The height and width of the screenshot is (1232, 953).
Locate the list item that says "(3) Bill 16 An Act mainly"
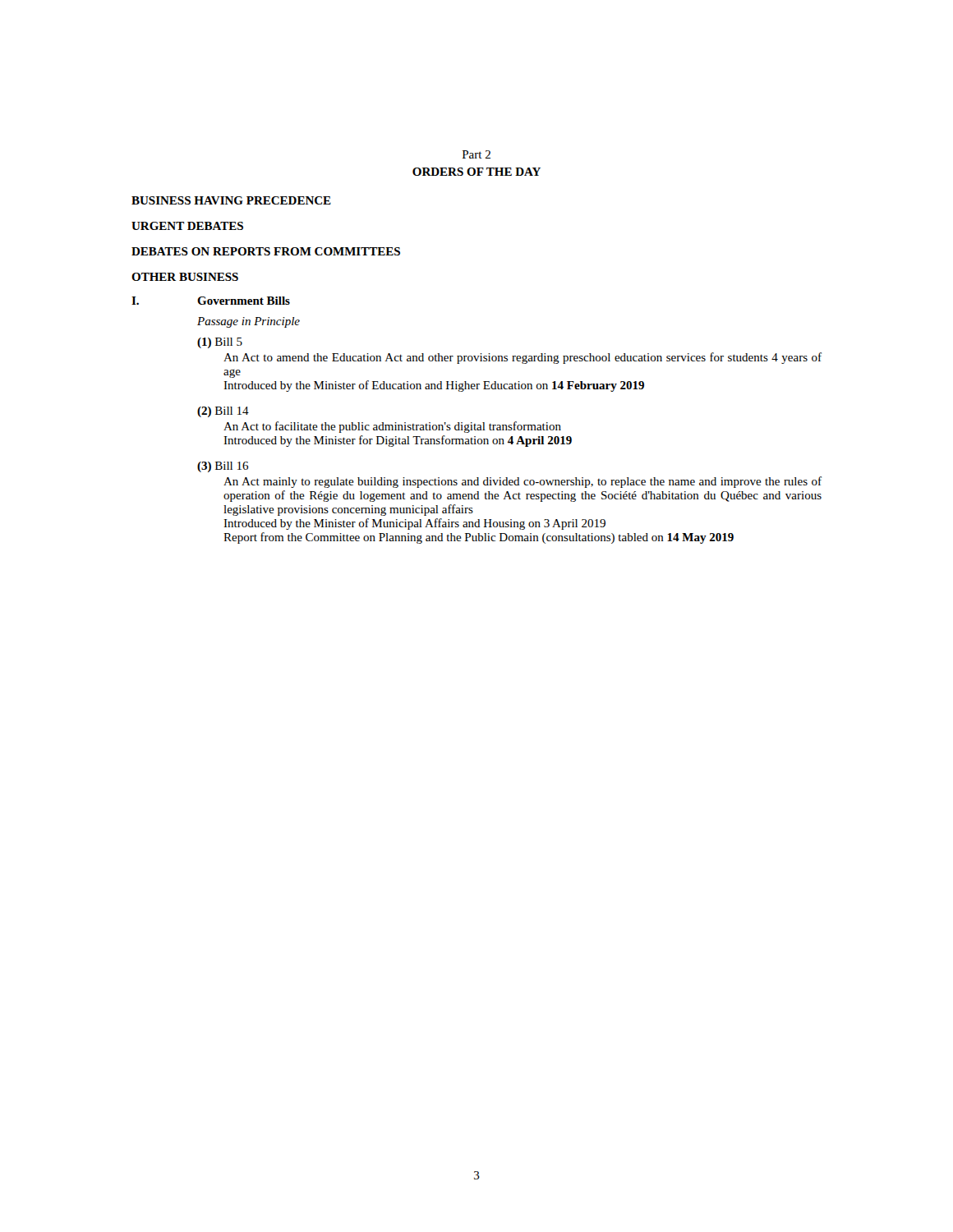(x=509, y=502)
